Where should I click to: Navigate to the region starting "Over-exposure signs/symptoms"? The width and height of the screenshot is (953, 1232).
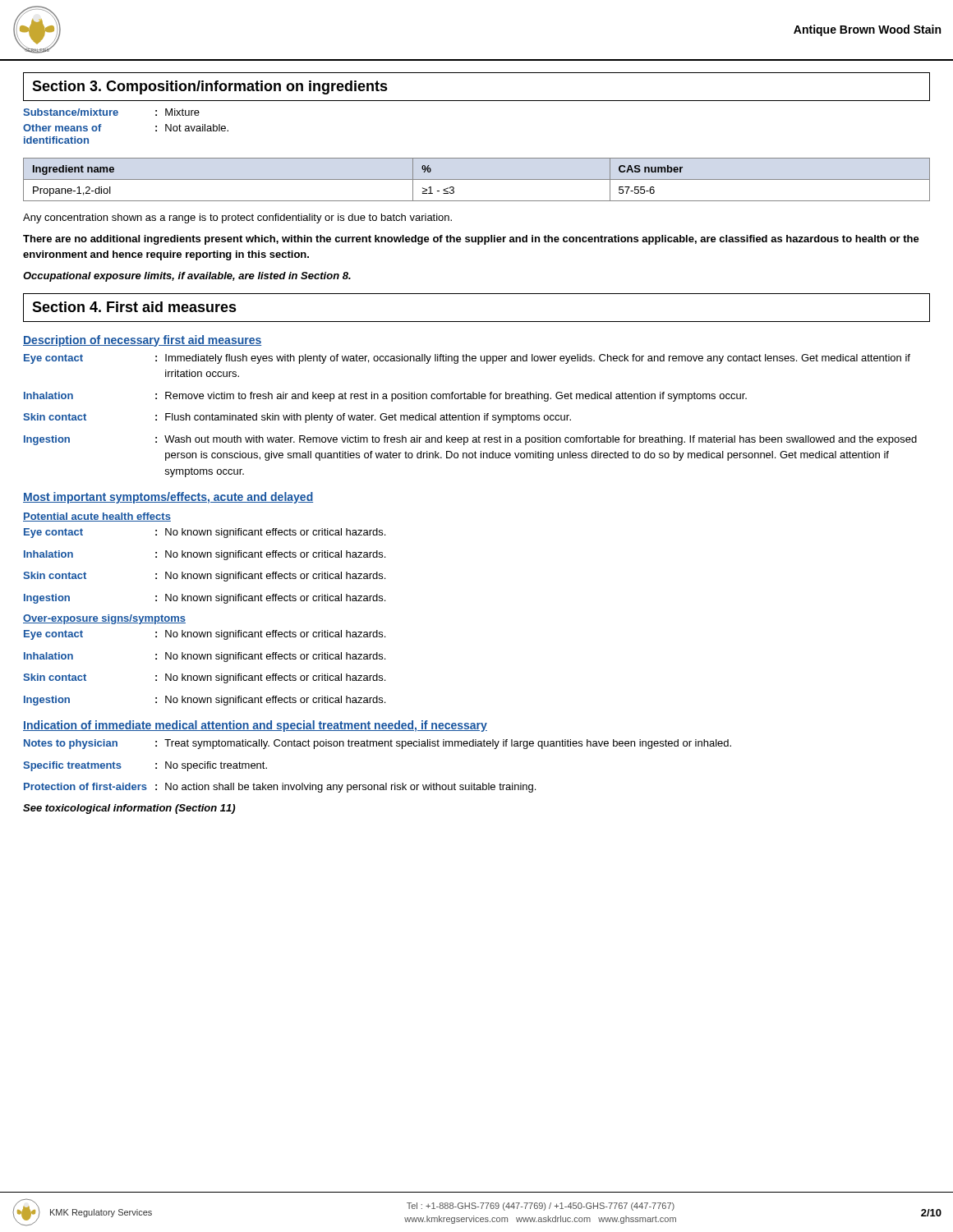point(104,618)
